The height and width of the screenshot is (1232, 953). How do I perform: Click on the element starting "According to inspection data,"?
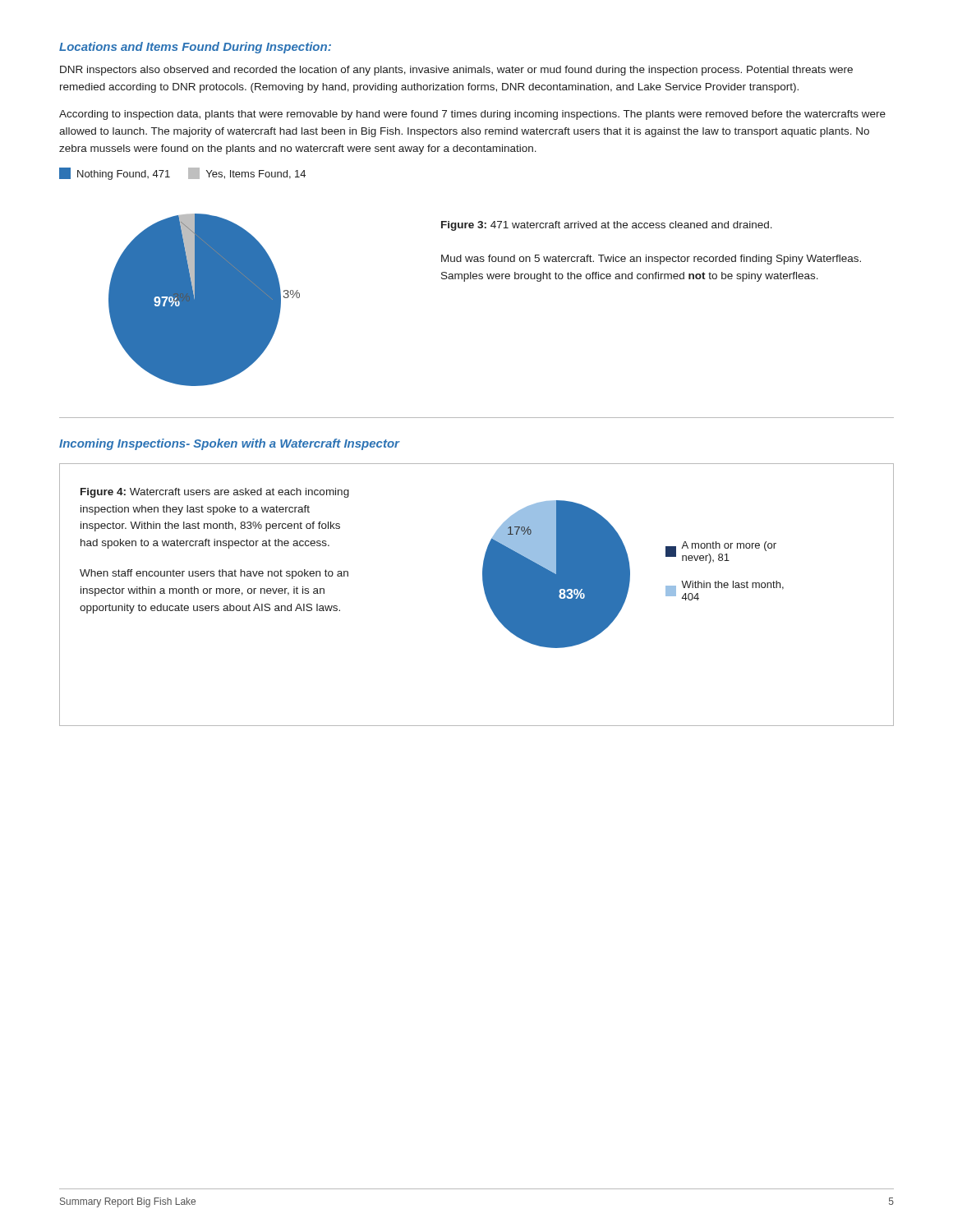(472, 131)
